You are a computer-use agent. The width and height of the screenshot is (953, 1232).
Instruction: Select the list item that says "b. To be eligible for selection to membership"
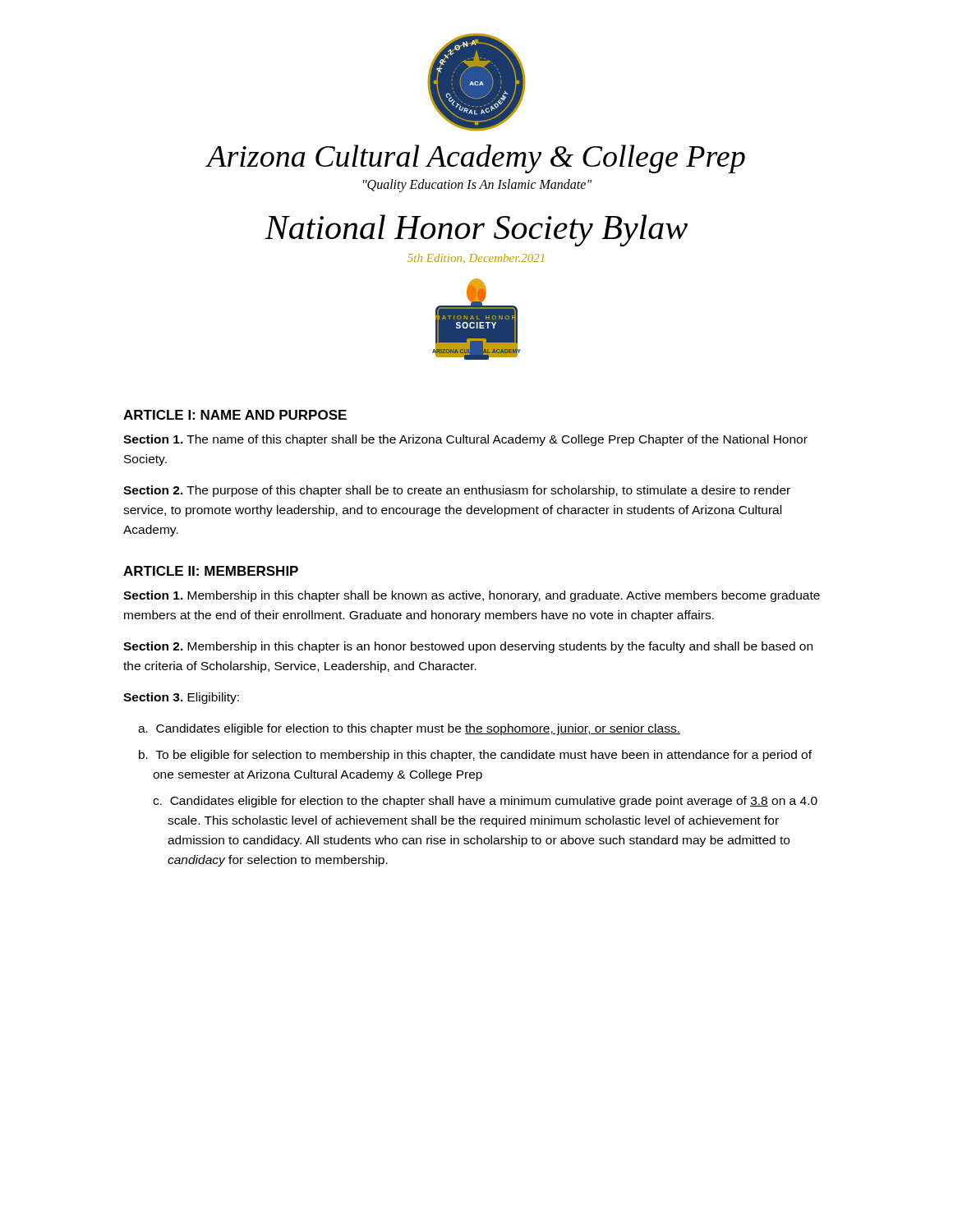click(x=476, y=765)
